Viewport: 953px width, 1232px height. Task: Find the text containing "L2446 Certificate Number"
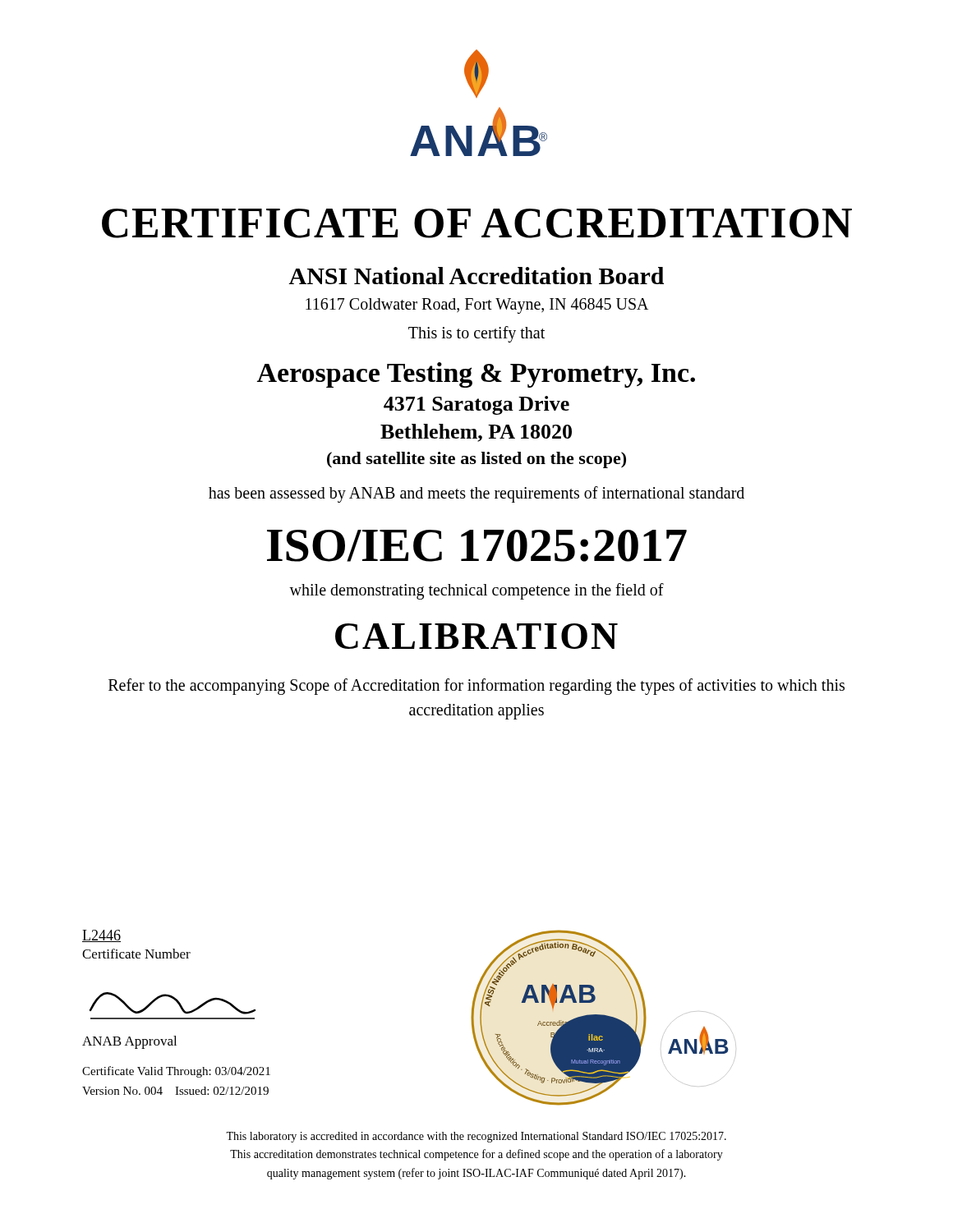click(101, 936)
